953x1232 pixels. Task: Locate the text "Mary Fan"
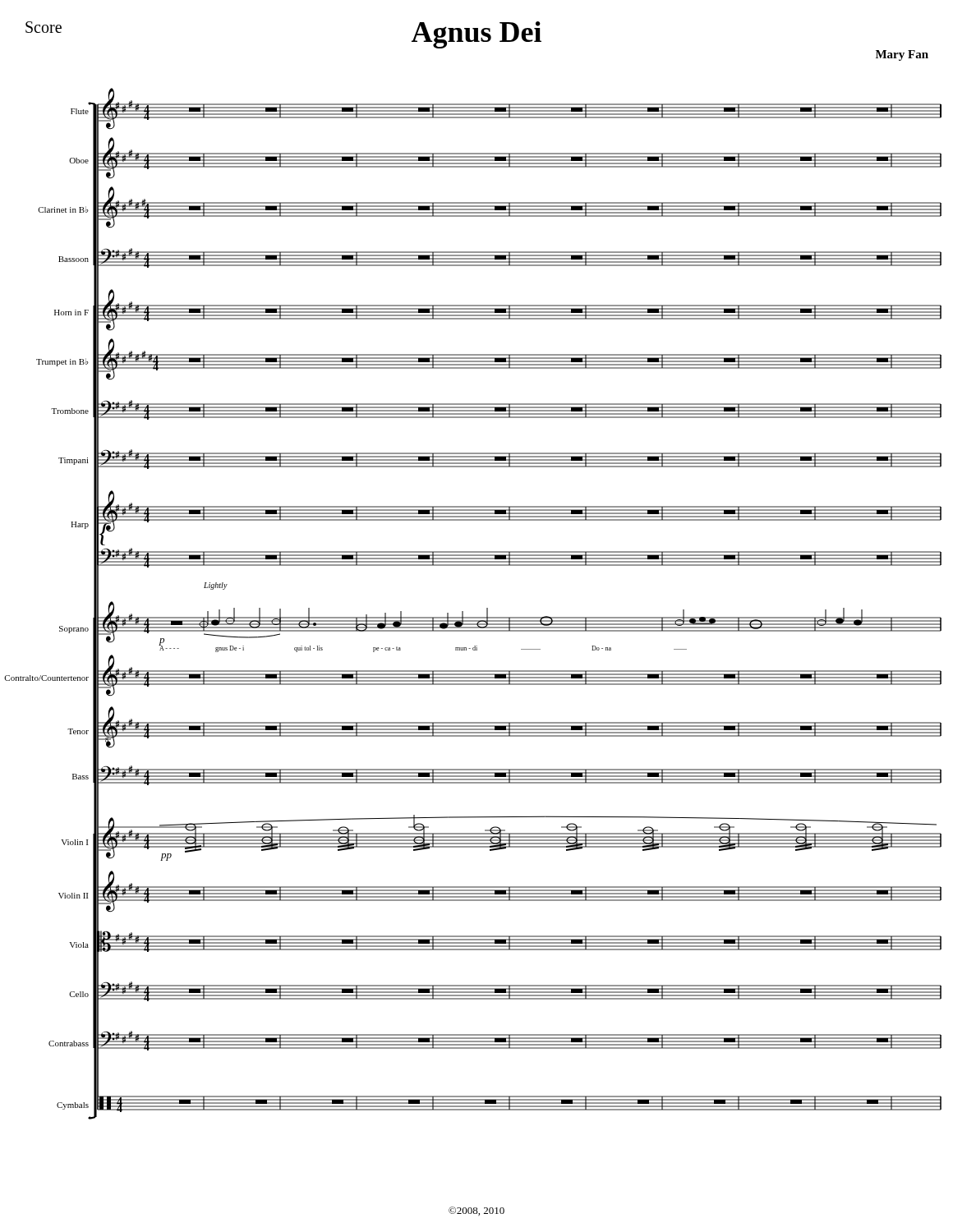[x=902, y=54]
